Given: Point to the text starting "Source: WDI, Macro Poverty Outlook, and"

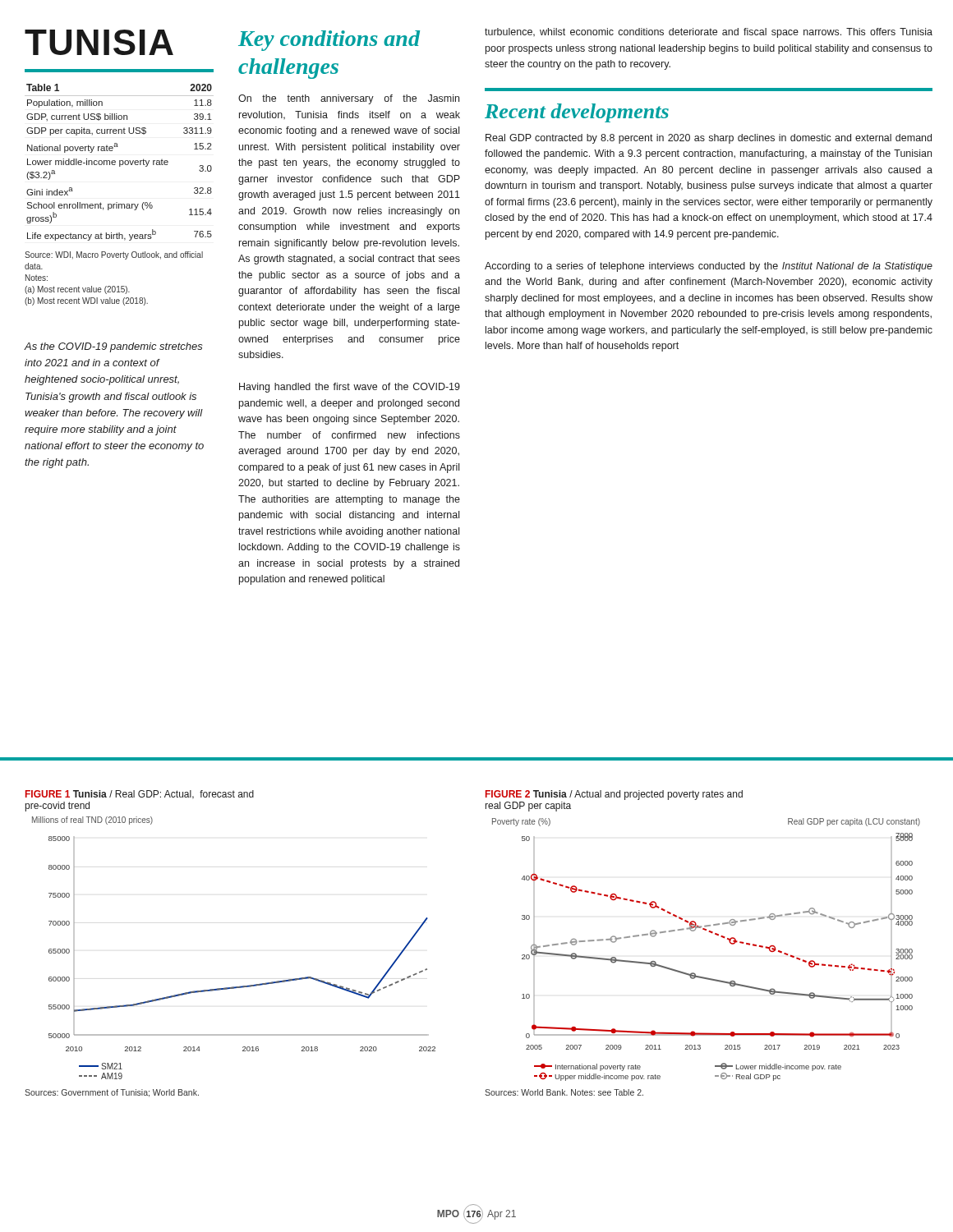Looking at the screenshot, I should tap(114, 278).
